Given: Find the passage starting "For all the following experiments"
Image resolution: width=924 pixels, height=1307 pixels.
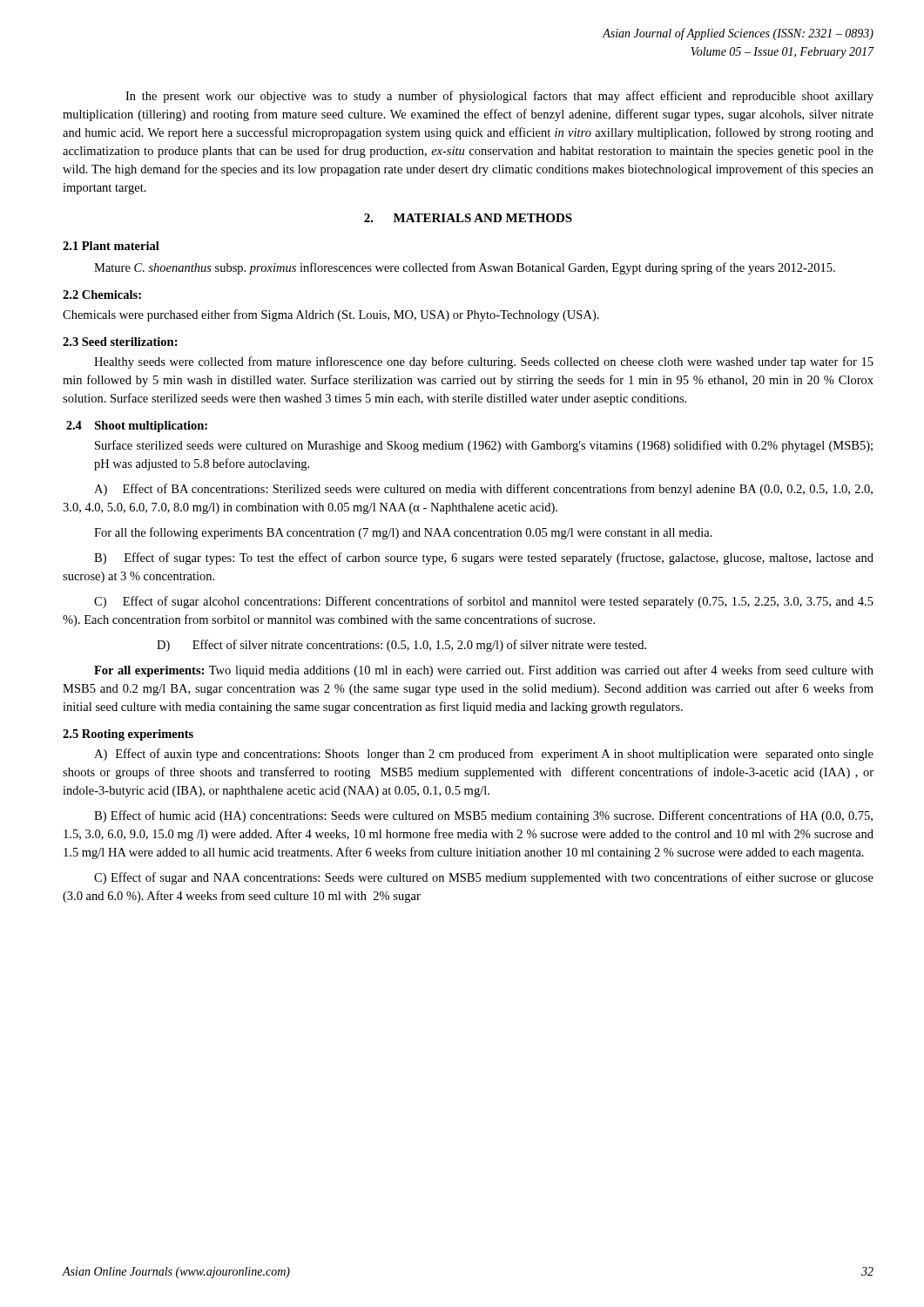Looking at the screenshot, I should [x=468, y=533].
